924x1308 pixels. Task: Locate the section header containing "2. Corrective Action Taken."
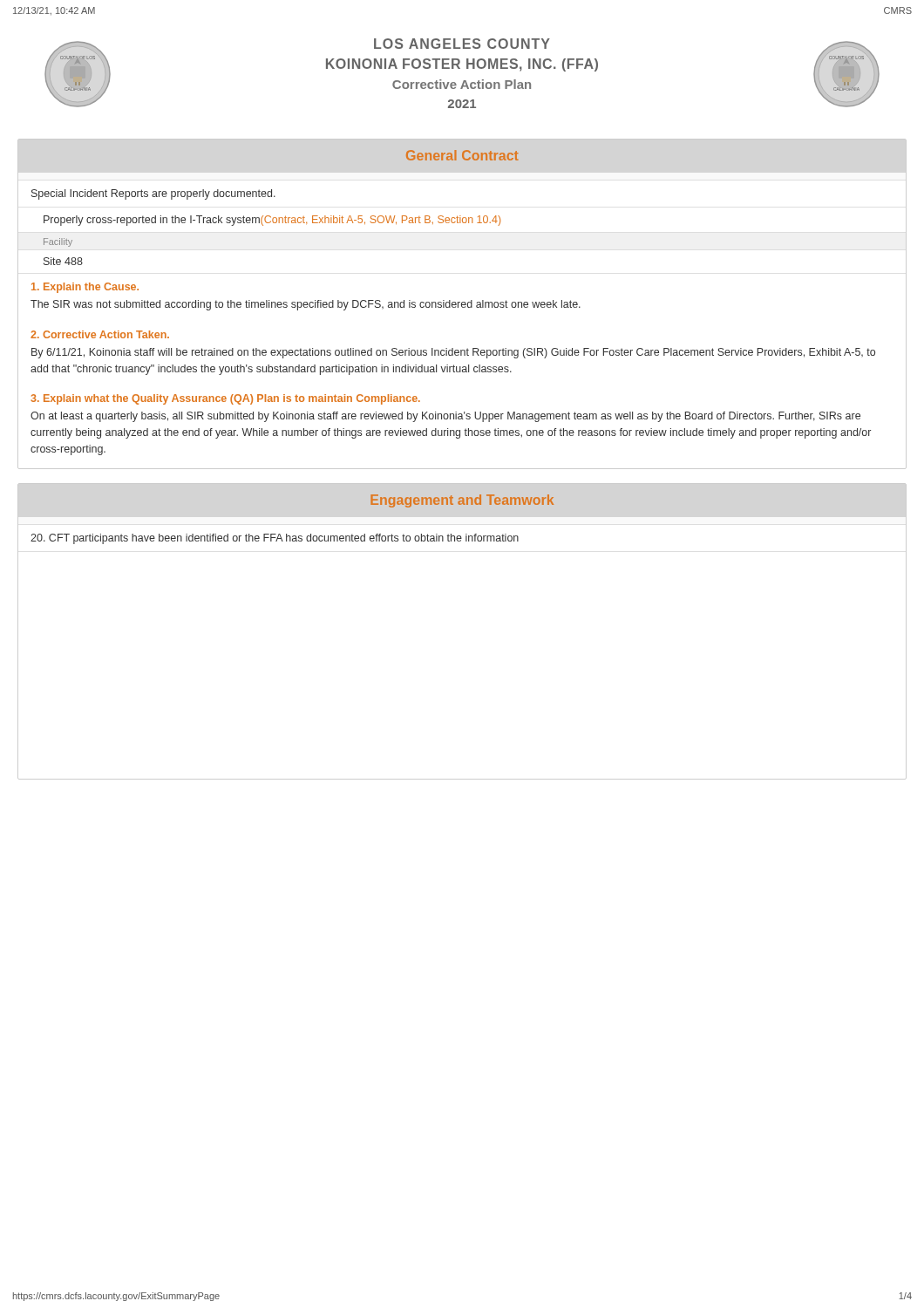[x=100, y=335]
